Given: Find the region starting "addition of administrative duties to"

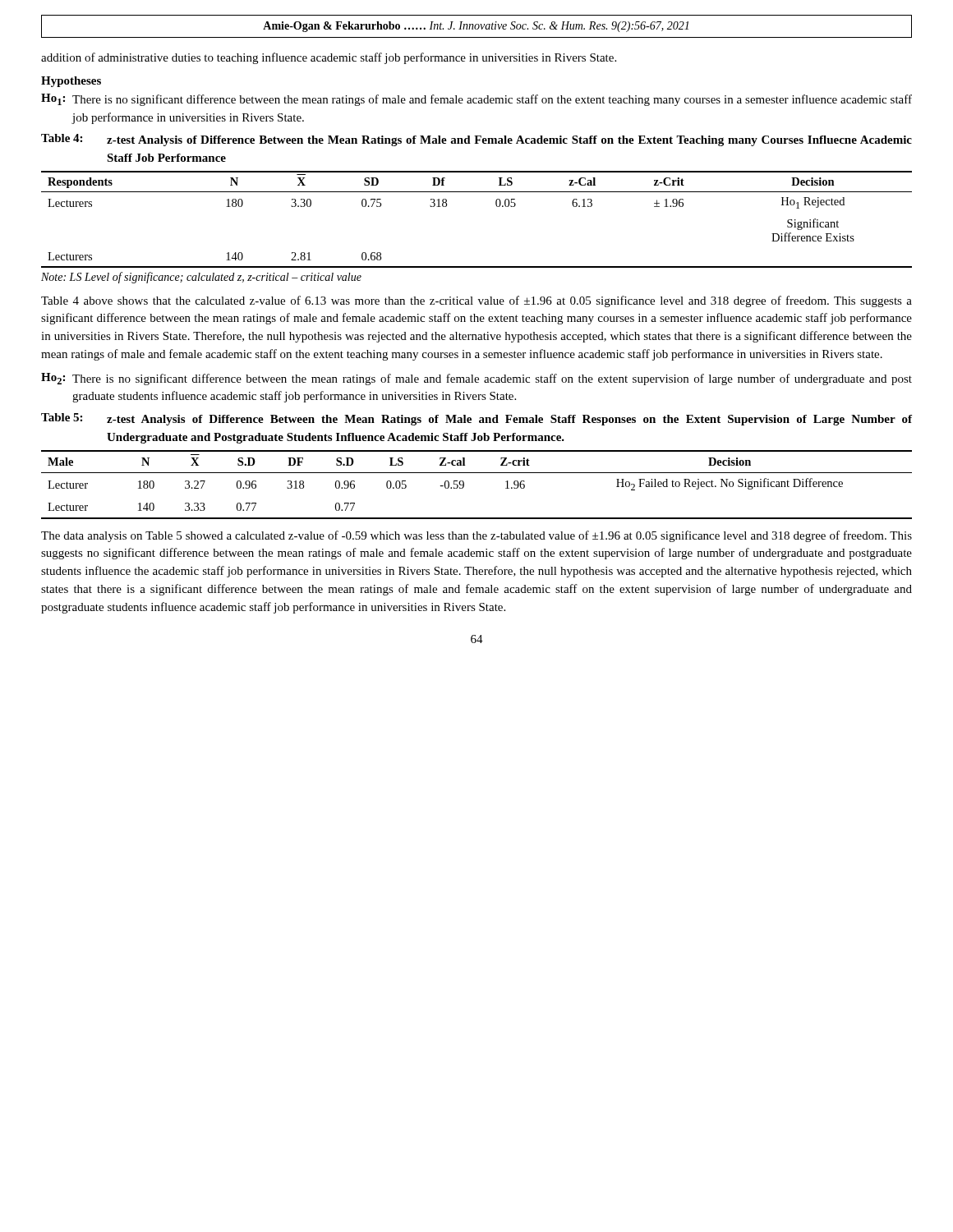Looking at the screenshot, I should pos(329,57).
